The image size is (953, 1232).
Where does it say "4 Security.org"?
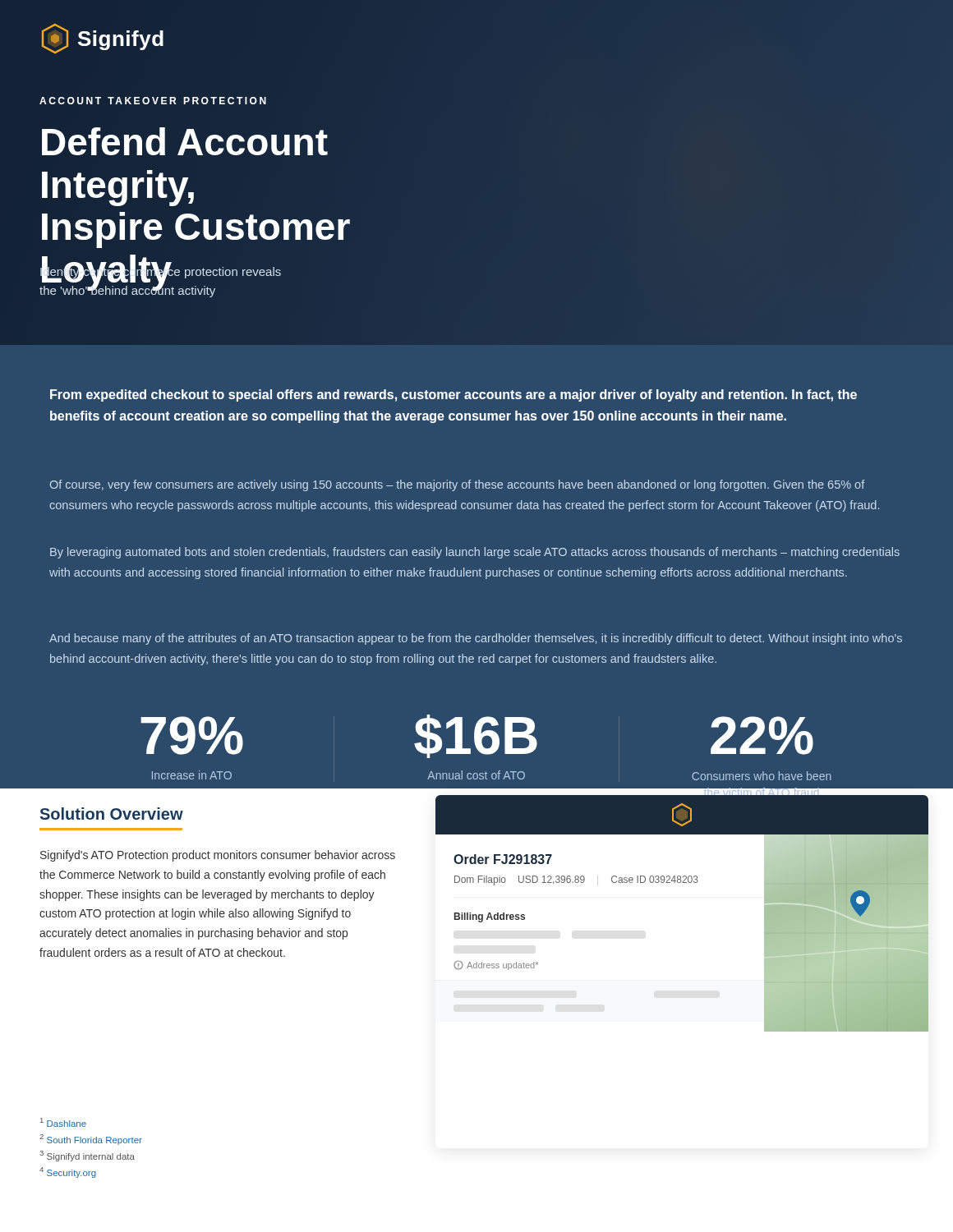pos(68,1171)
